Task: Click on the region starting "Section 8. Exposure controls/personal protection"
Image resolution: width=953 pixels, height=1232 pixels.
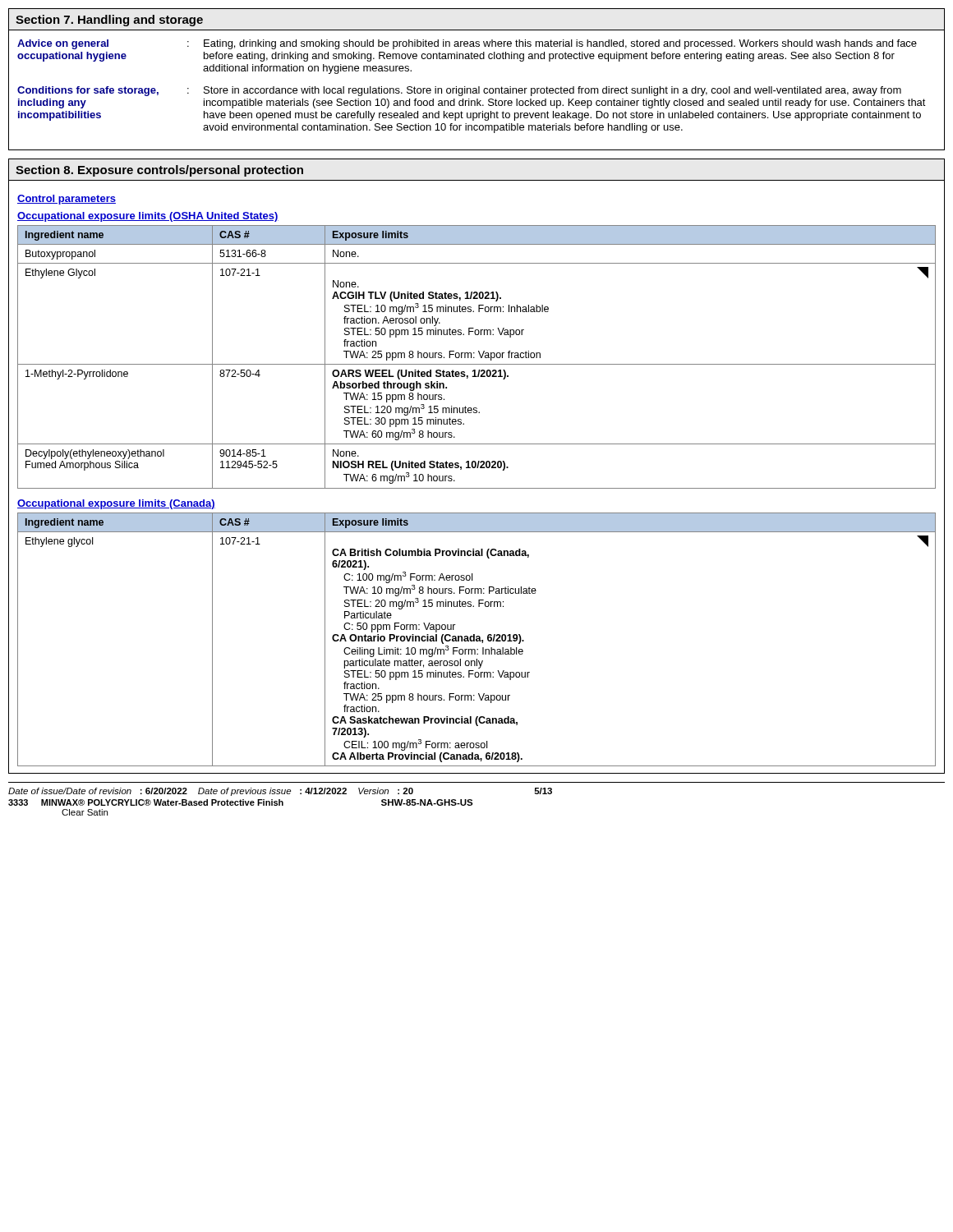Action: (160, 170)
